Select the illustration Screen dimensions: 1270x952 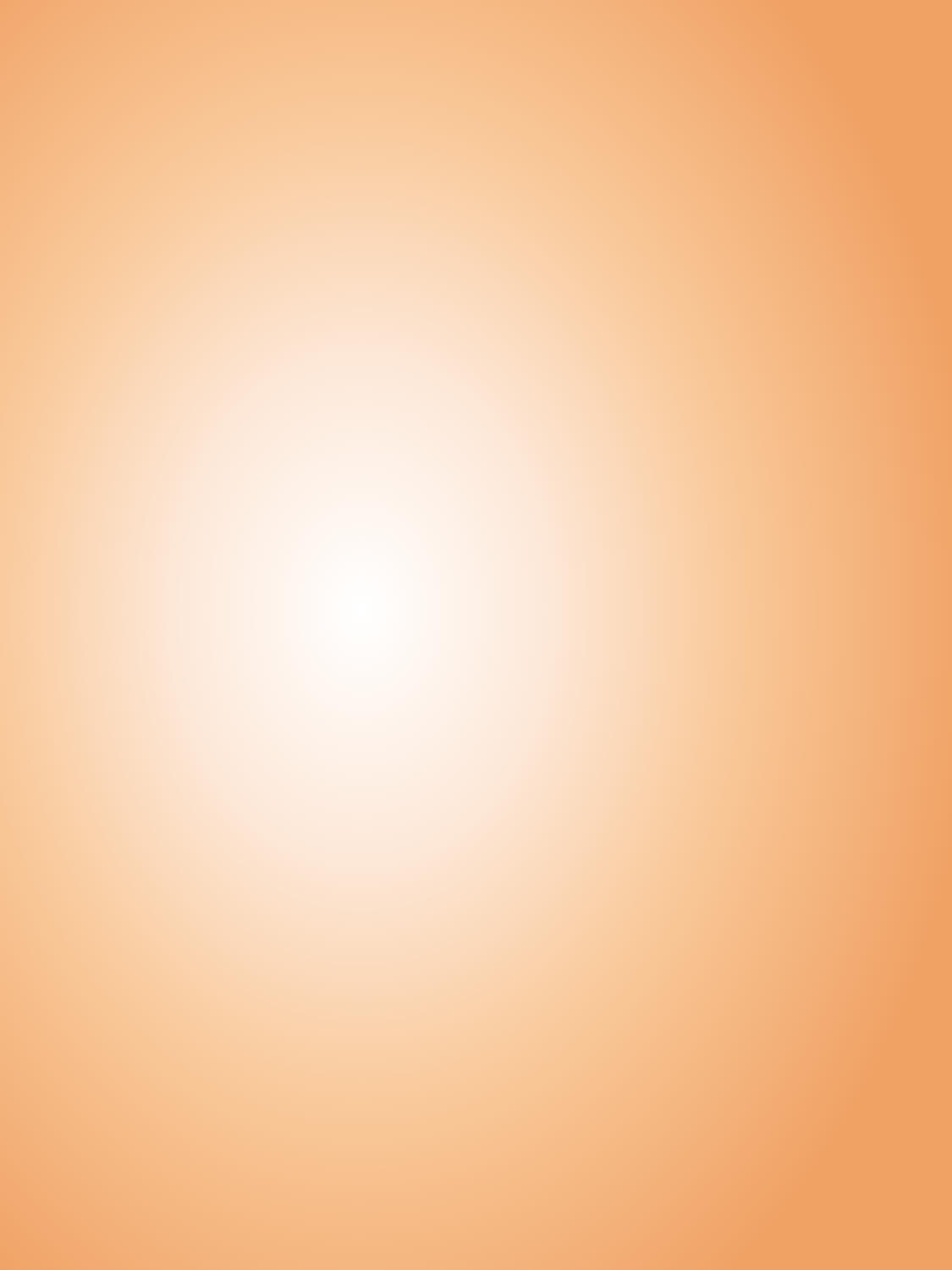[x=476, y=635]
